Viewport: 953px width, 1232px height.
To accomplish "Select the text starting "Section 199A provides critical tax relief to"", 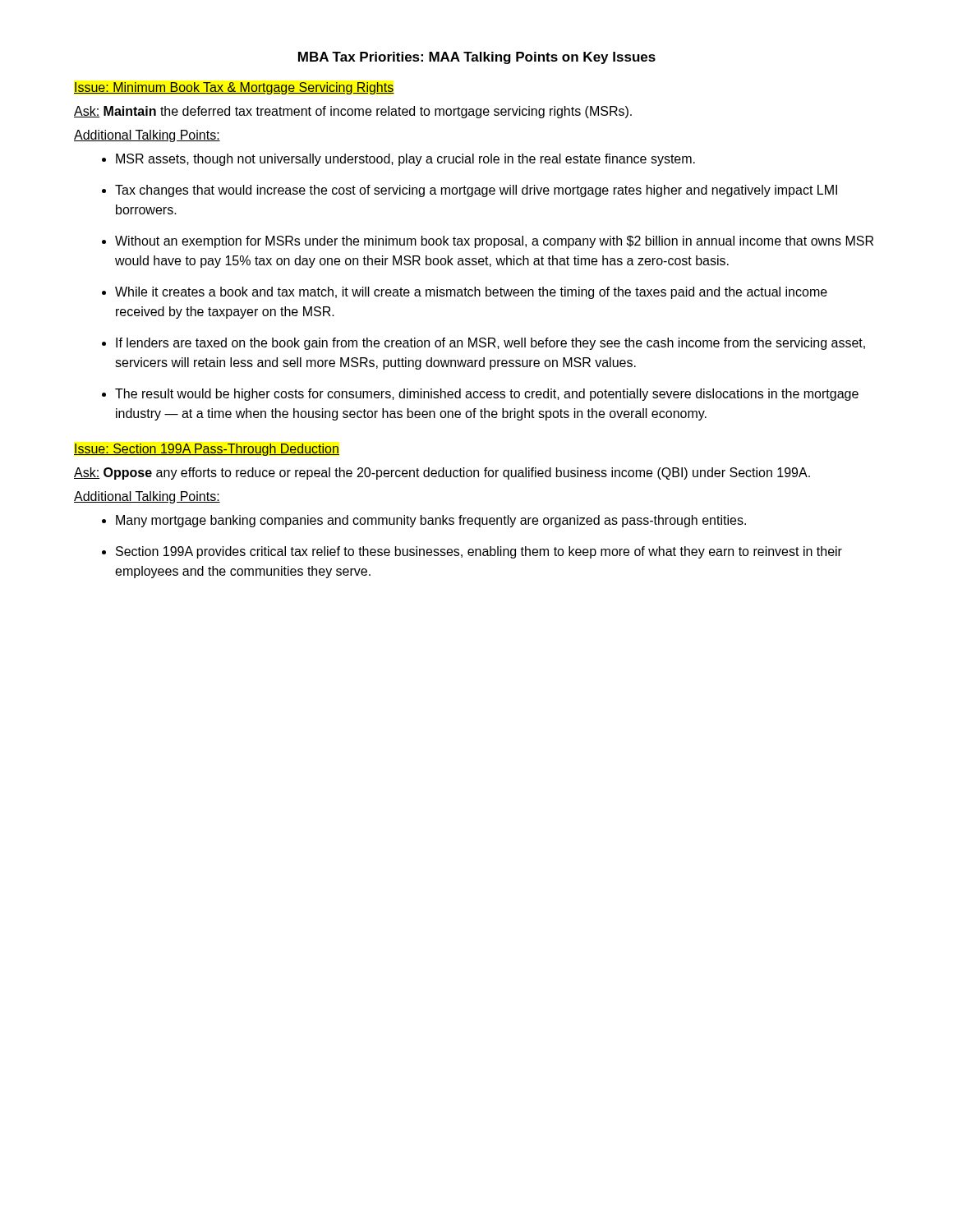I will (x=497, y=562).
